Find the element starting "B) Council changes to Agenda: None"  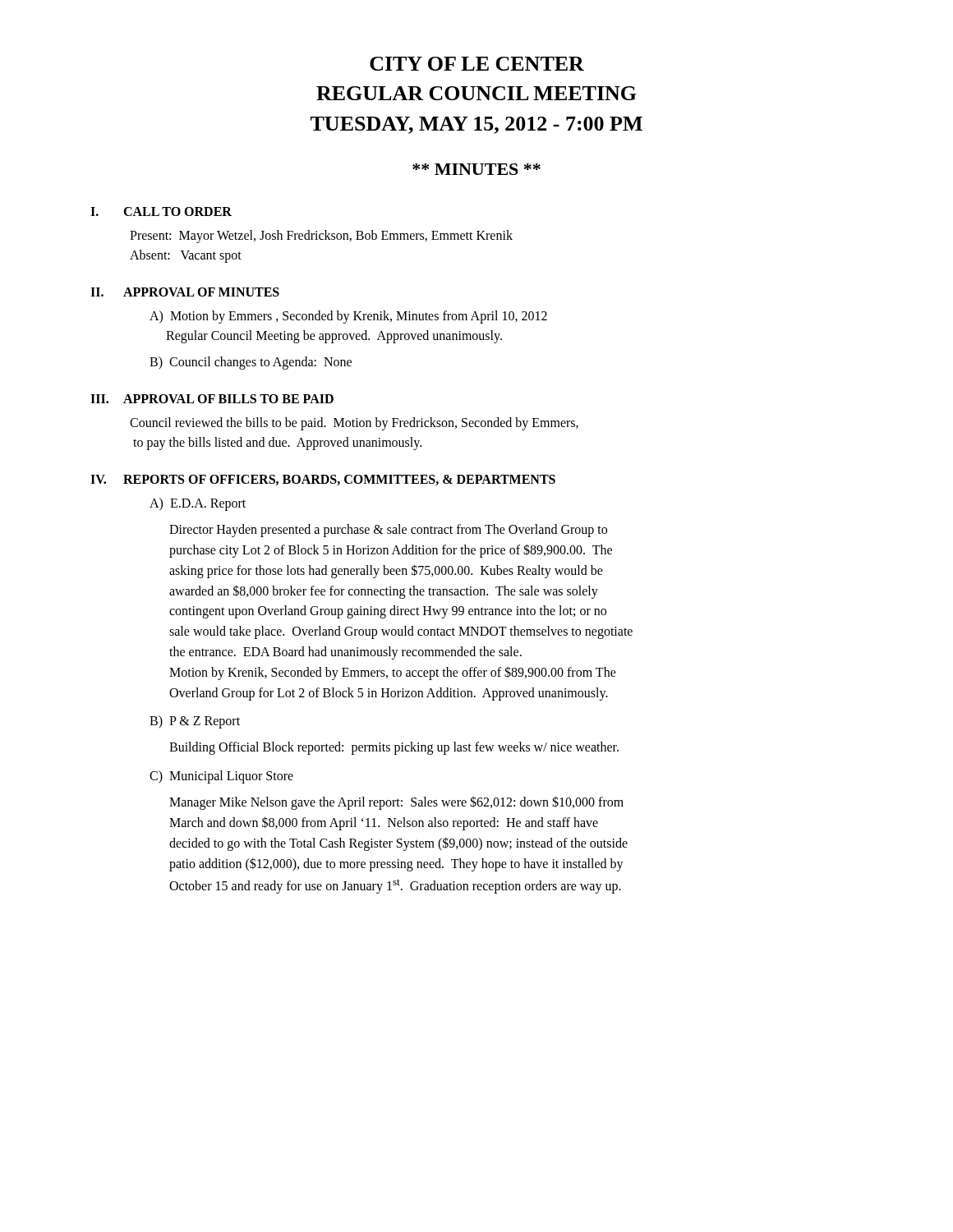click(251, 362)
